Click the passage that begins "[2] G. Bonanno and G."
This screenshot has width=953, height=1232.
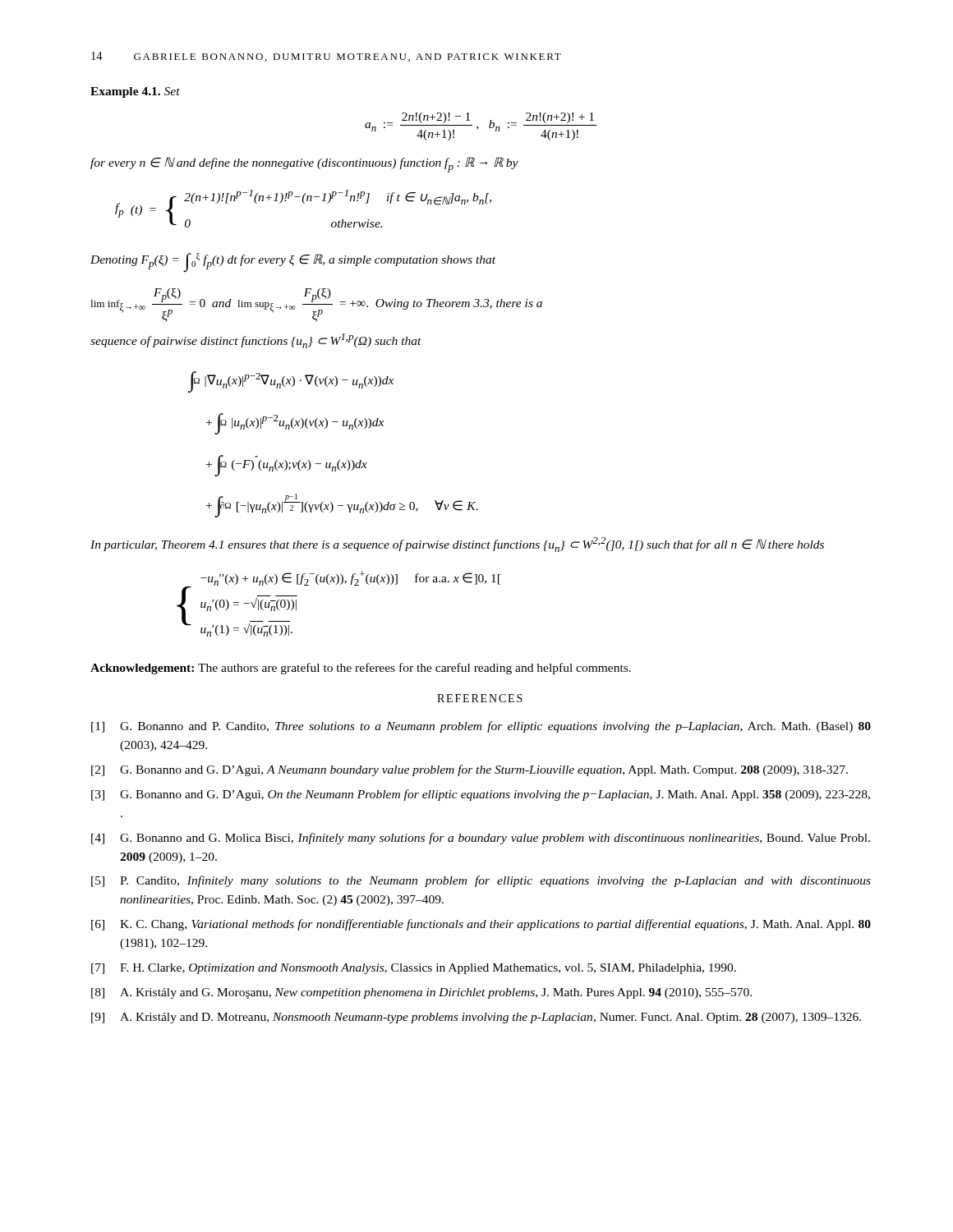(x=481, y=770)
